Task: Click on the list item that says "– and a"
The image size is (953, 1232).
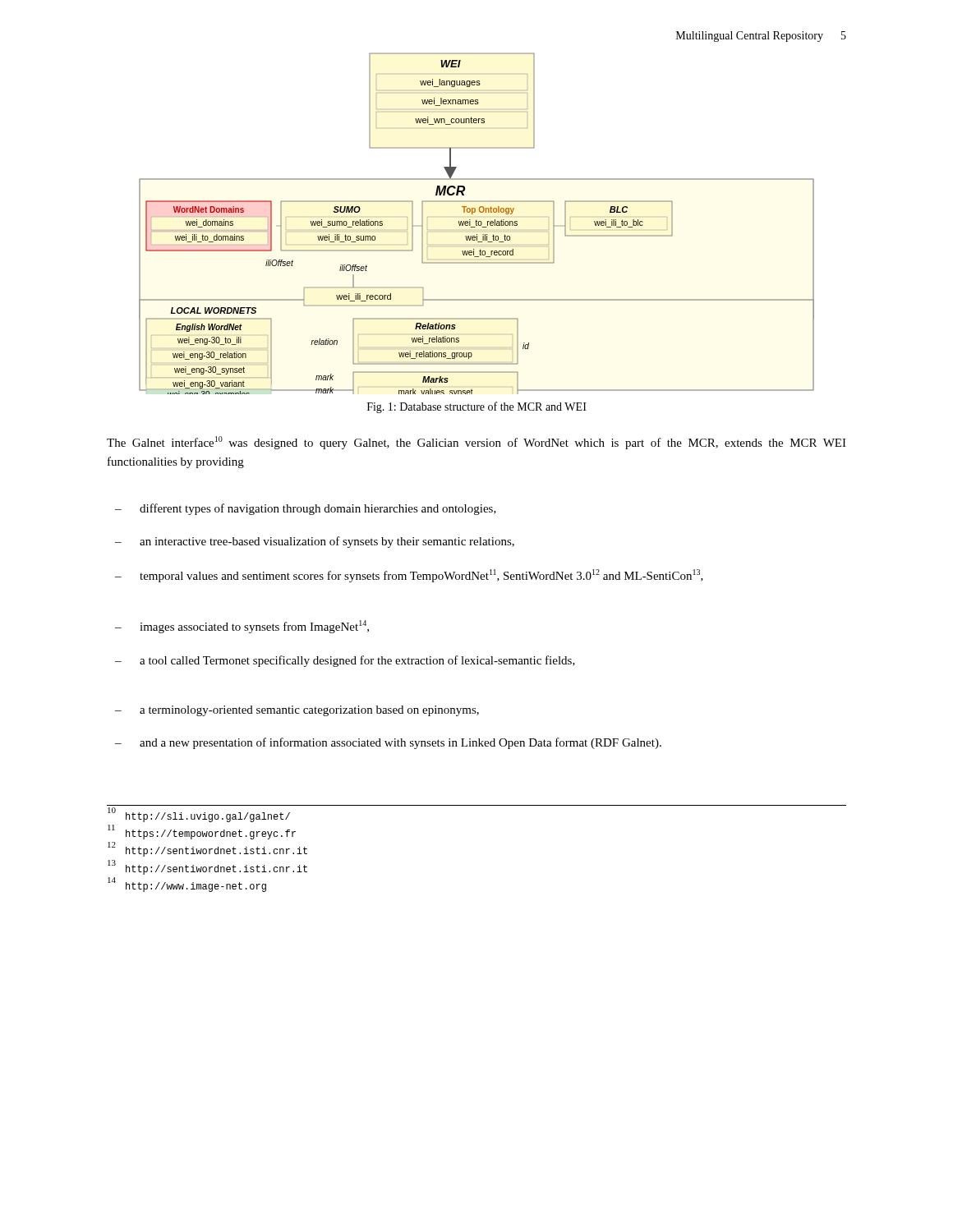Action: (x=476, y=743)
